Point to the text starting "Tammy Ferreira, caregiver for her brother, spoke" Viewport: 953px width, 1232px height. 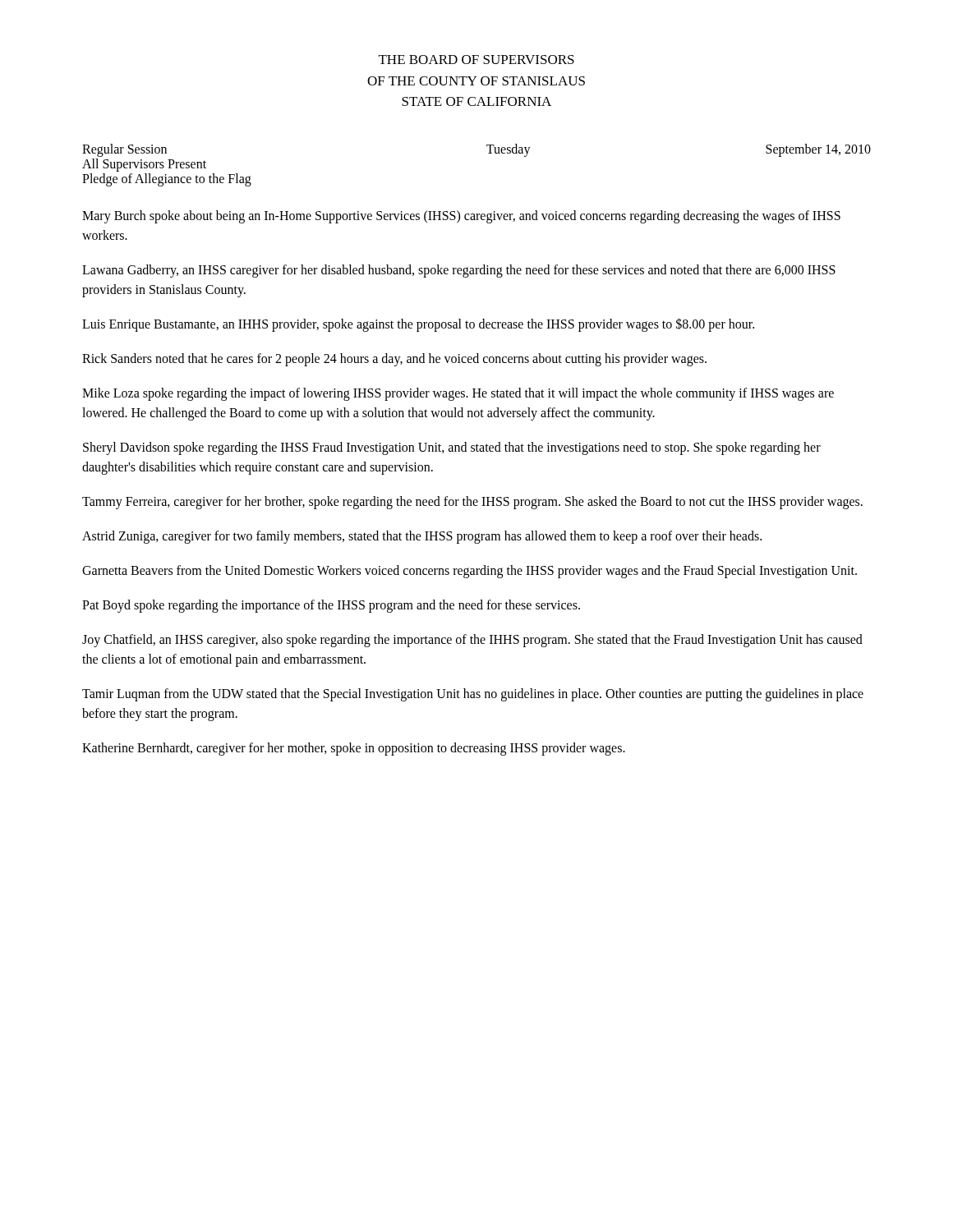click(473, 501)
